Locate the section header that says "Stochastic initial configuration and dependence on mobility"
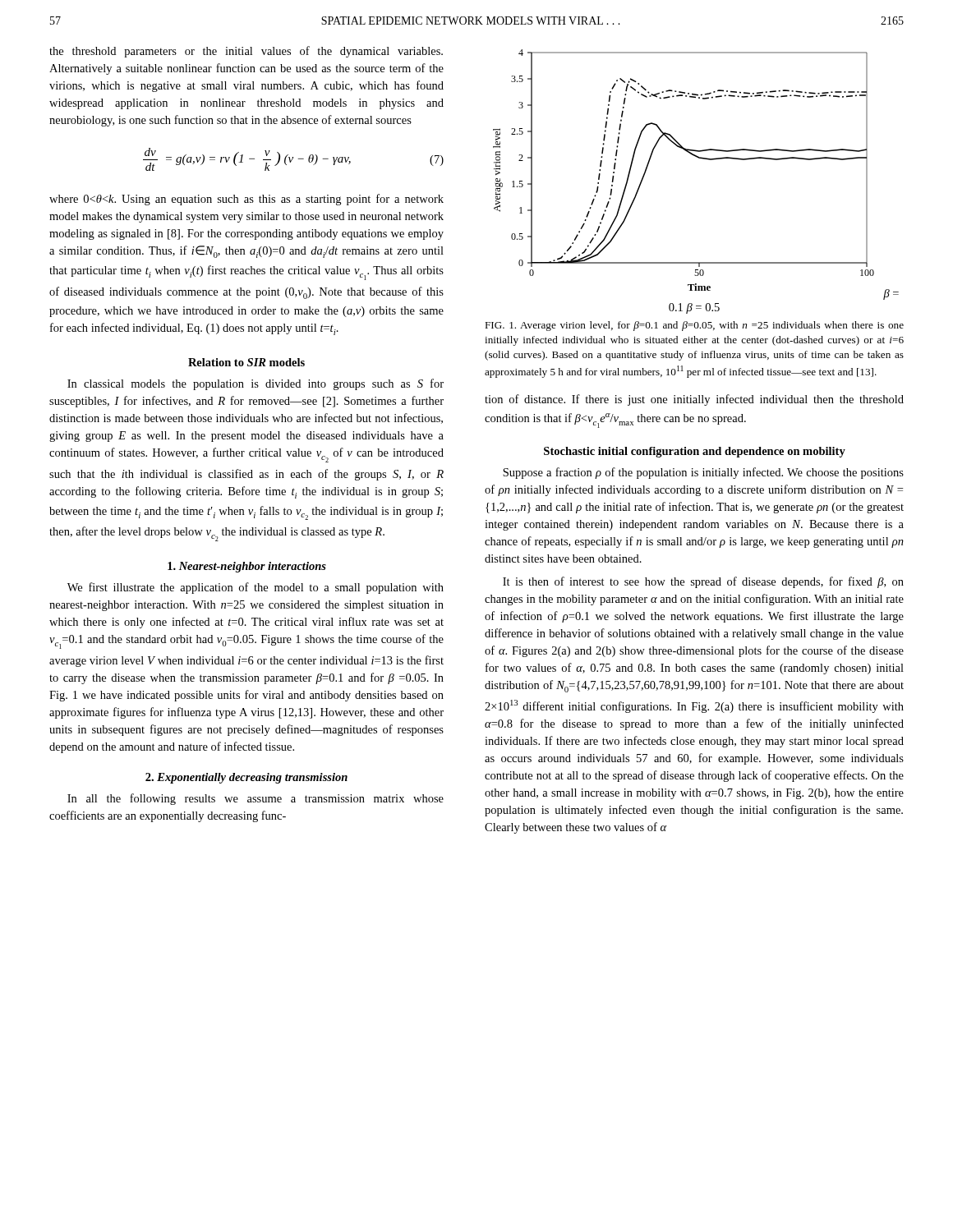The width and height of the screenshot is (953, 1232). (x=694, y=451)
